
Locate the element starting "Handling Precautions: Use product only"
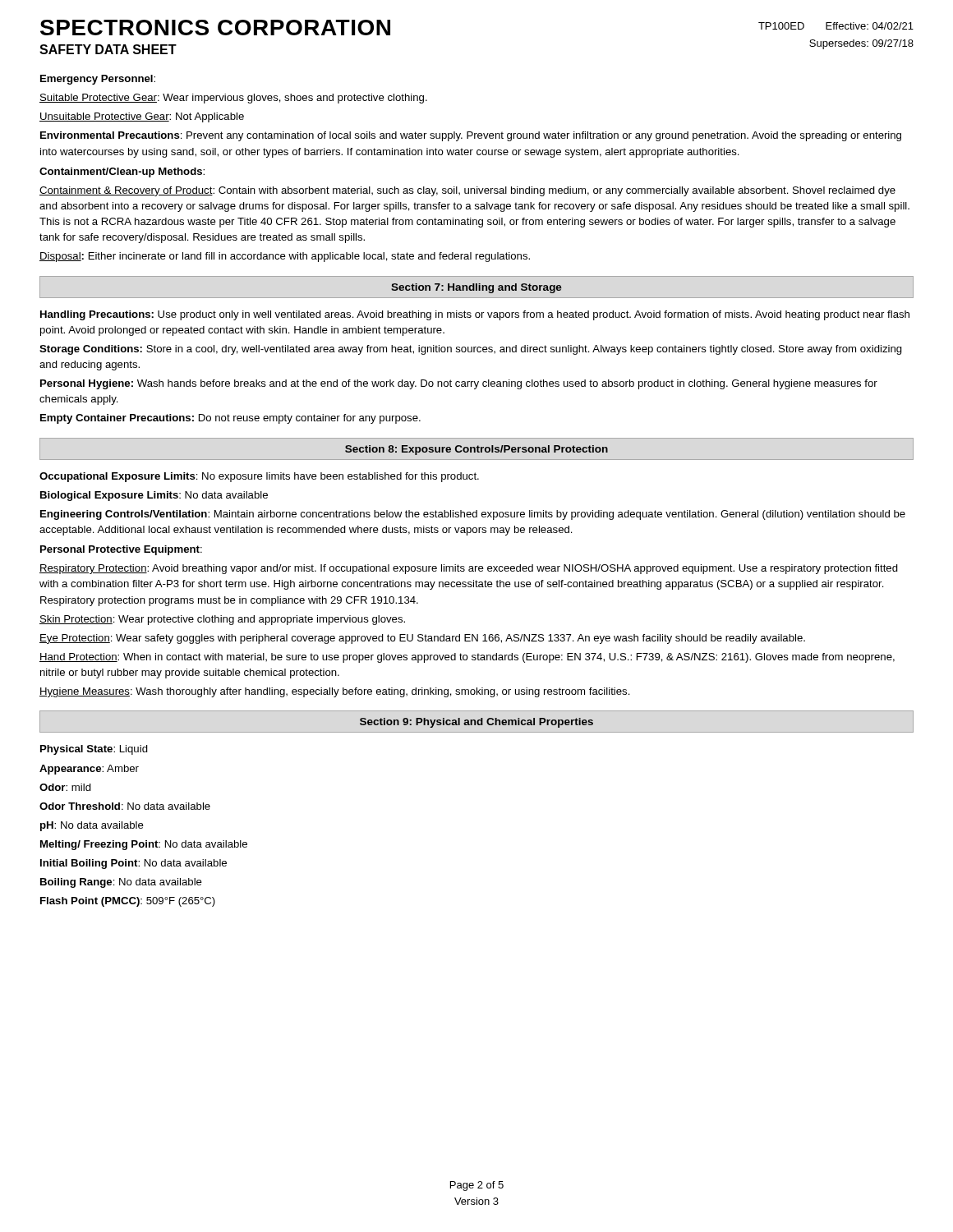tap(475, 315)
